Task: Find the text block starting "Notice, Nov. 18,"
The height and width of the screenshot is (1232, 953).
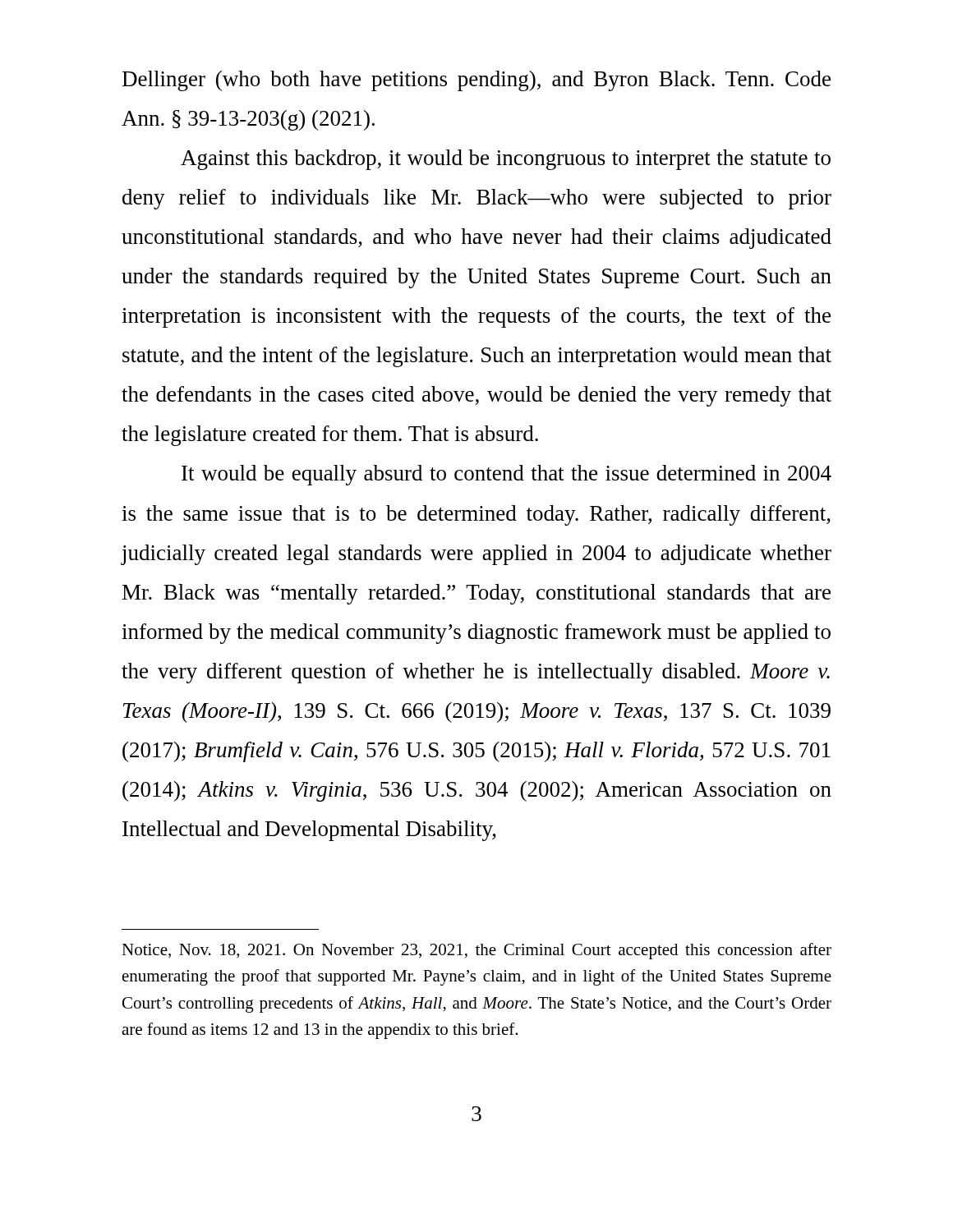Action: tap(476, 989)
